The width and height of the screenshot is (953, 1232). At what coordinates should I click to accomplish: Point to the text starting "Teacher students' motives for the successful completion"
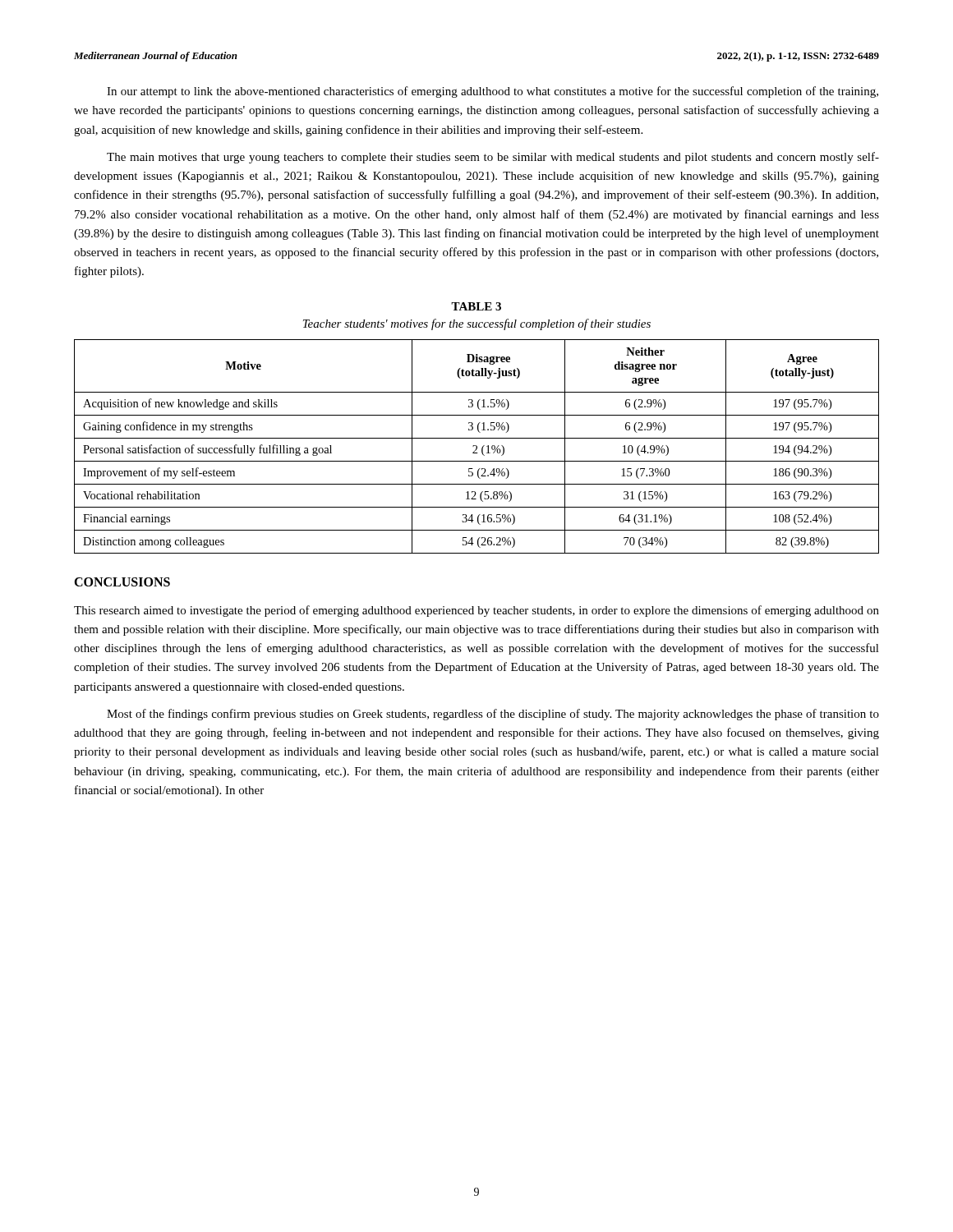[476, 323]
